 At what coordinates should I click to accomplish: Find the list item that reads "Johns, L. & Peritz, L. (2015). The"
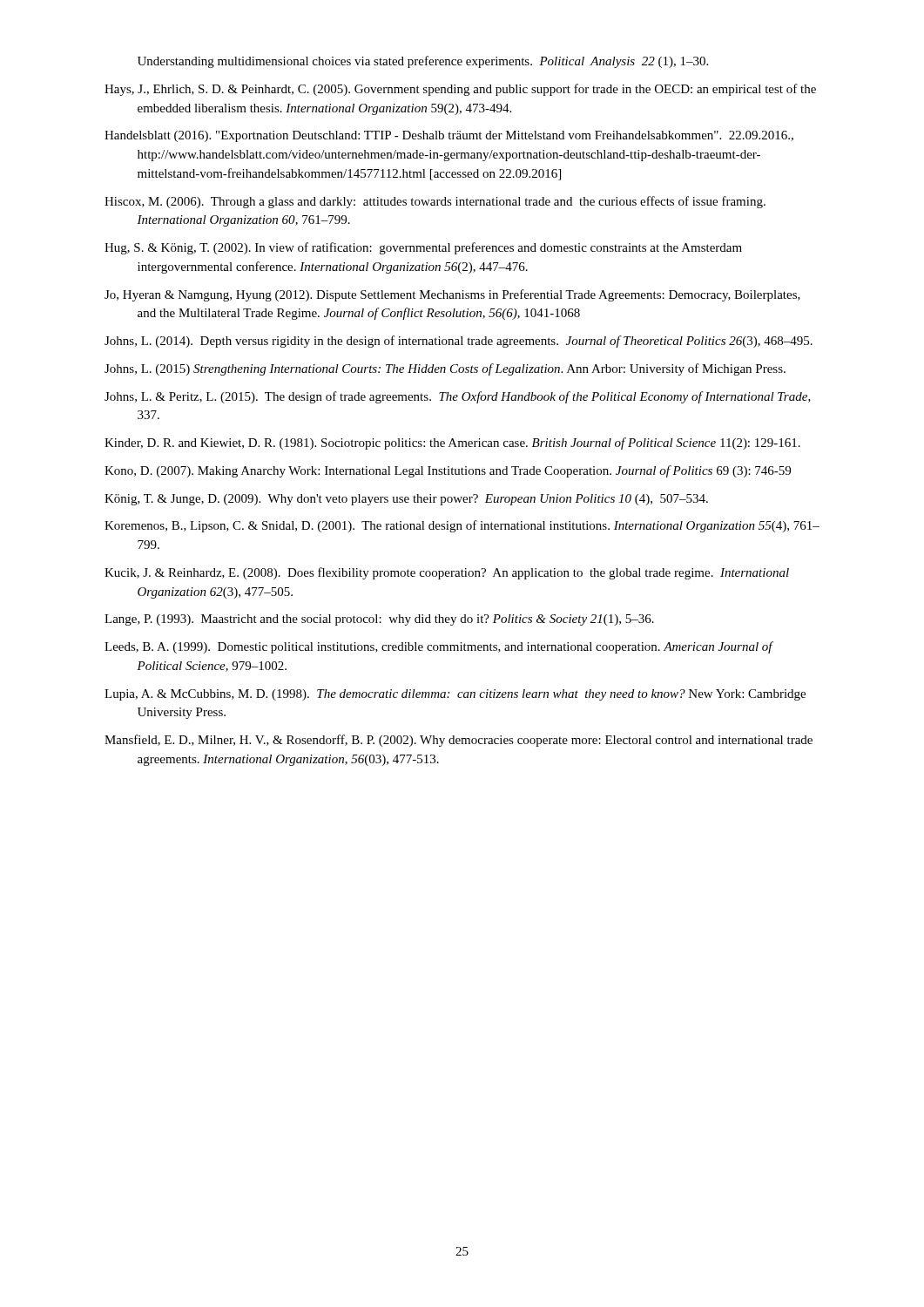458,405
